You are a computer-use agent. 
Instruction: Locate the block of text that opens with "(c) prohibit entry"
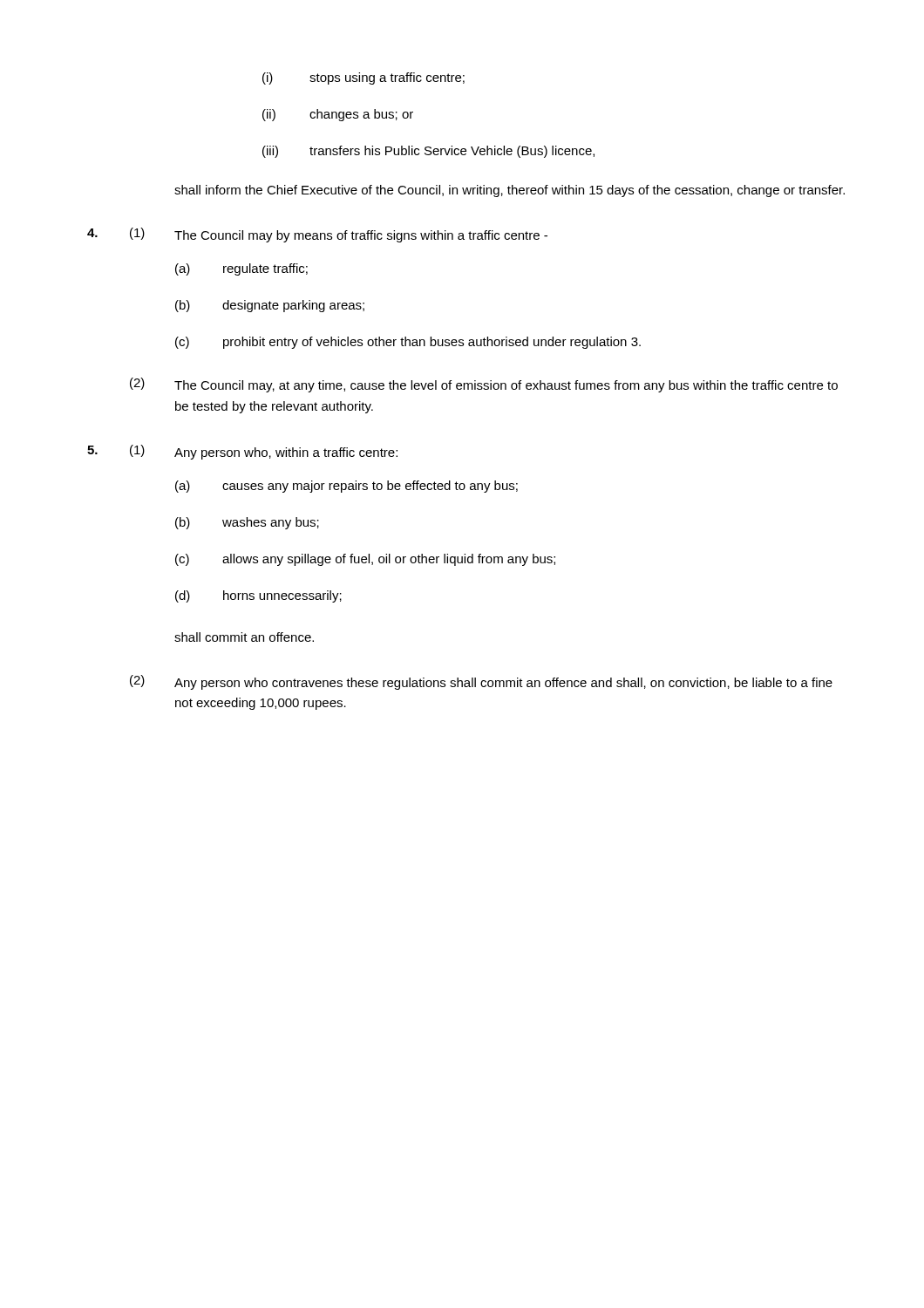click(514, 342)
